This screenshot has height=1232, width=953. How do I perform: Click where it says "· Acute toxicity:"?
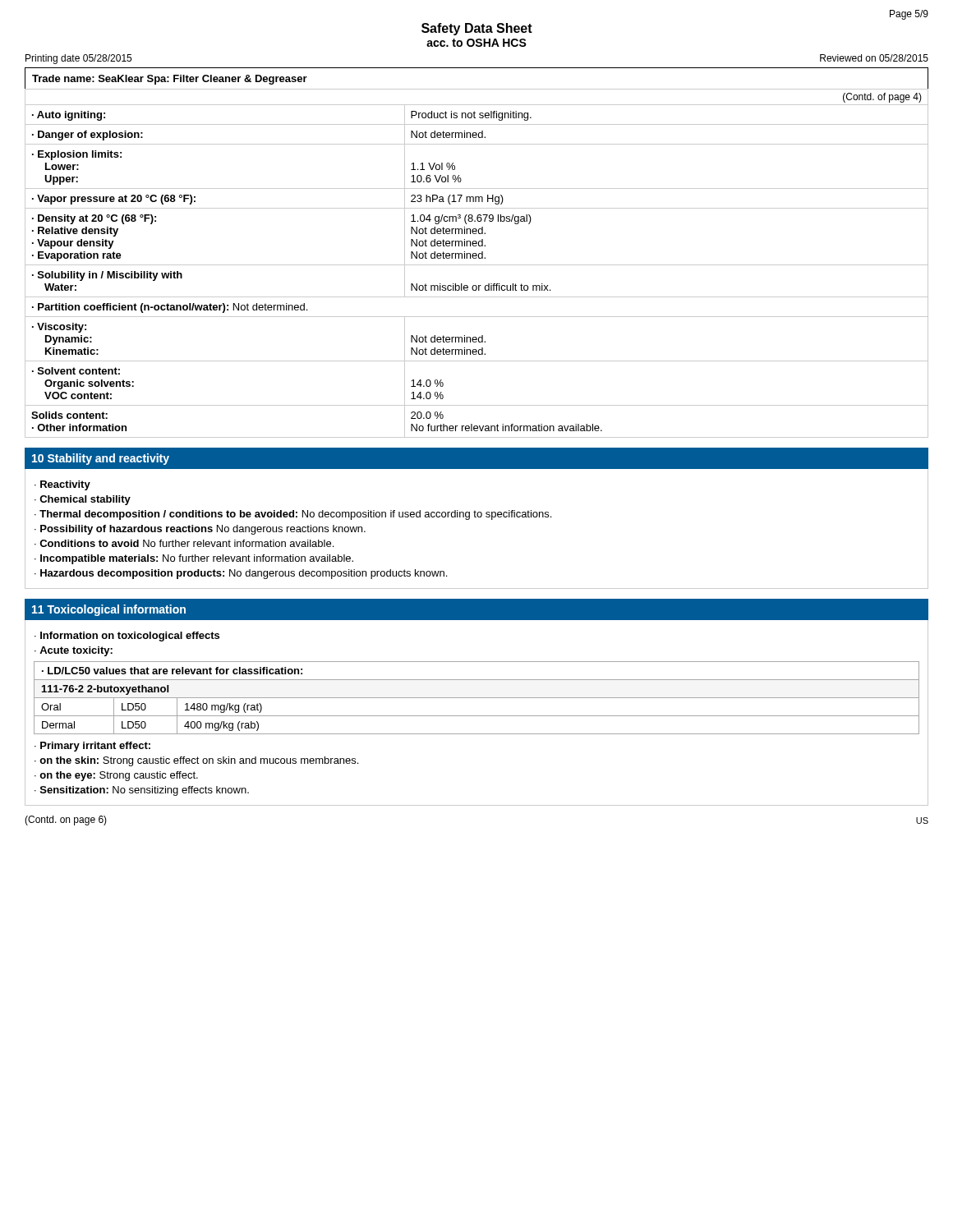[x=73, y=650]
